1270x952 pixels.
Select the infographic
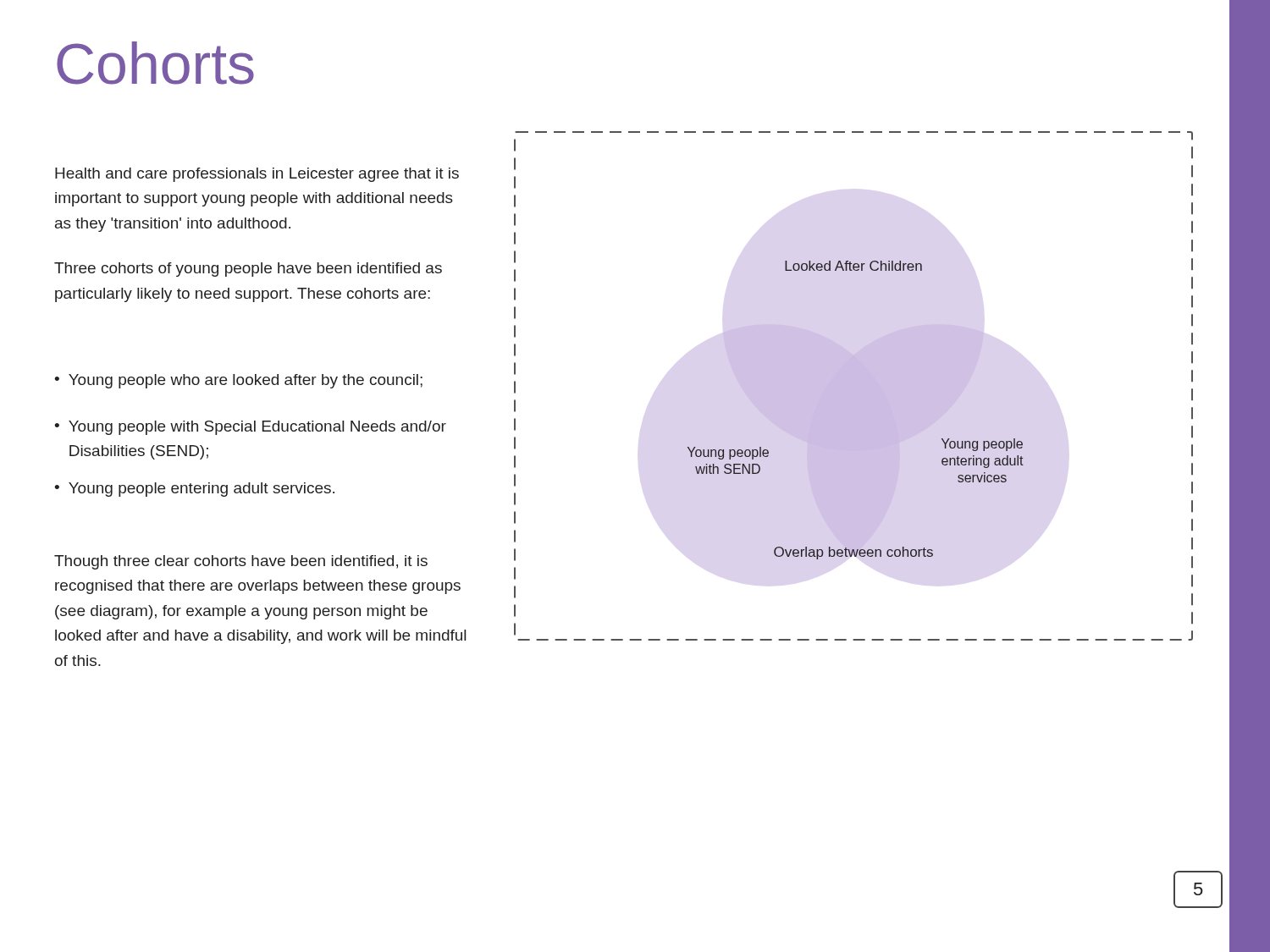(855, 388)
